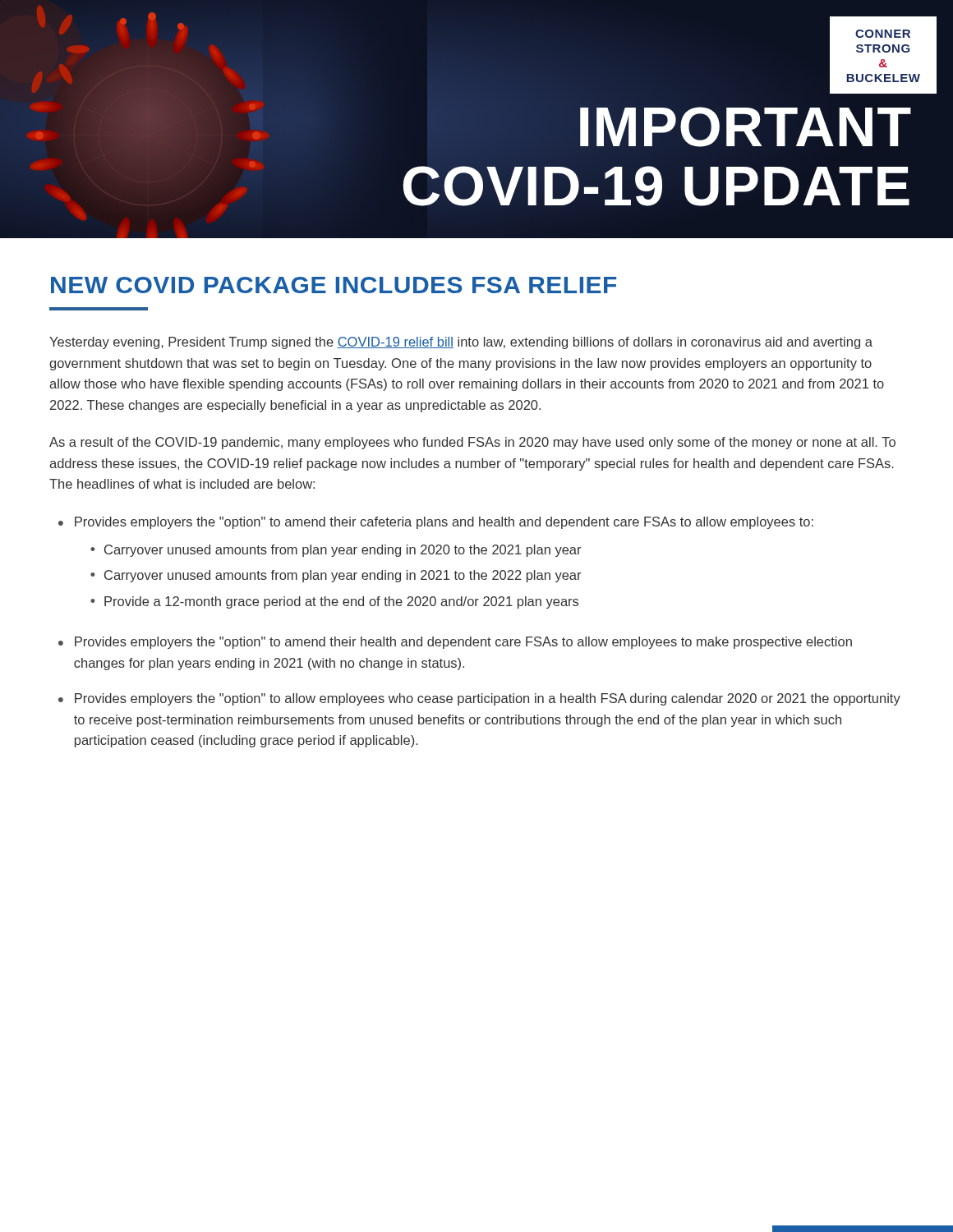Find the block starting "As a result"
This screenshot has width=953, height=1232.
[x=473, y=463]
